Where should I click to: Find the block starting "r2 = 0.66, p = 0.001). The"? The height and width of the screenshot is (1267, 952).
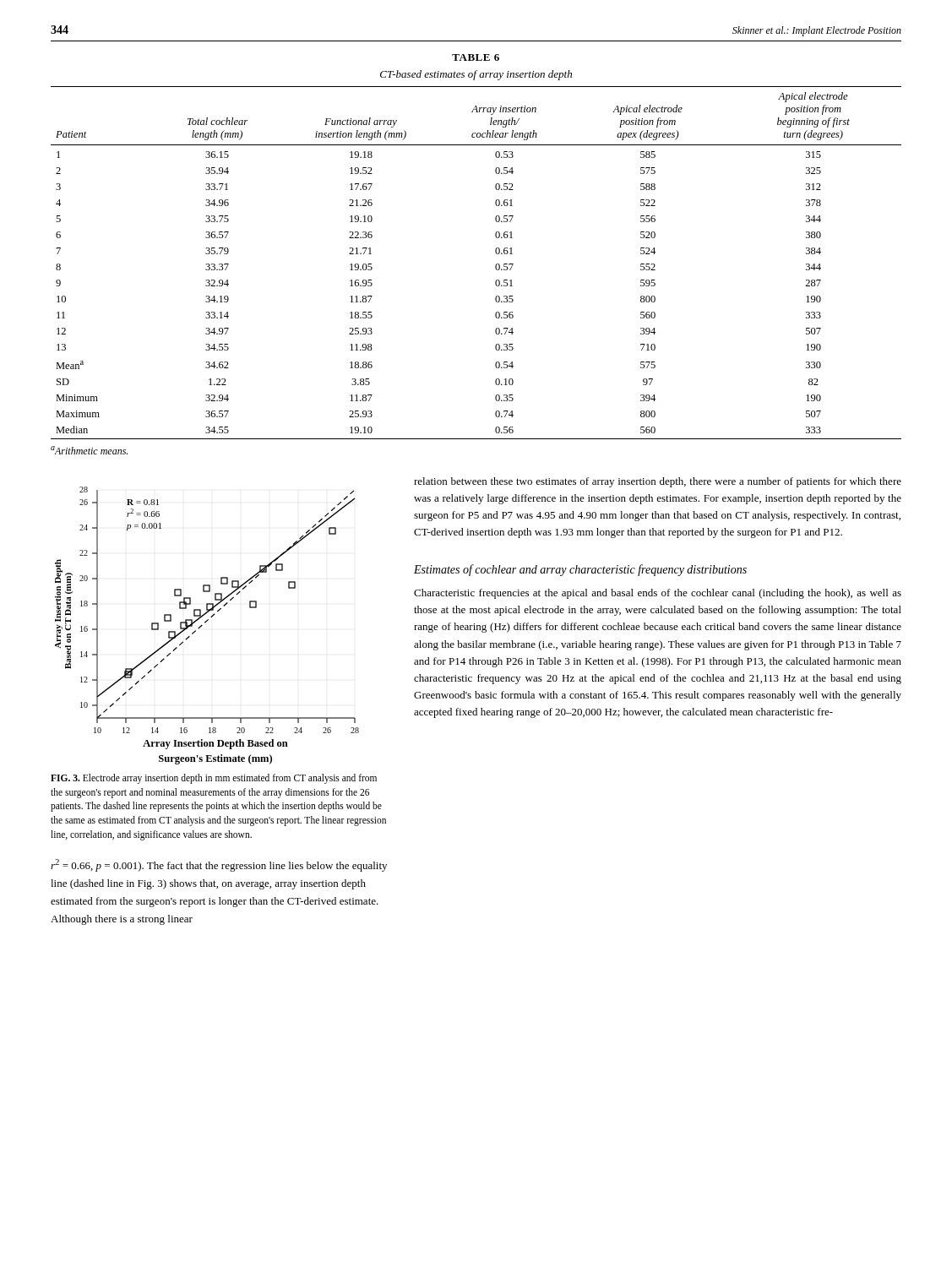(219, 891)
